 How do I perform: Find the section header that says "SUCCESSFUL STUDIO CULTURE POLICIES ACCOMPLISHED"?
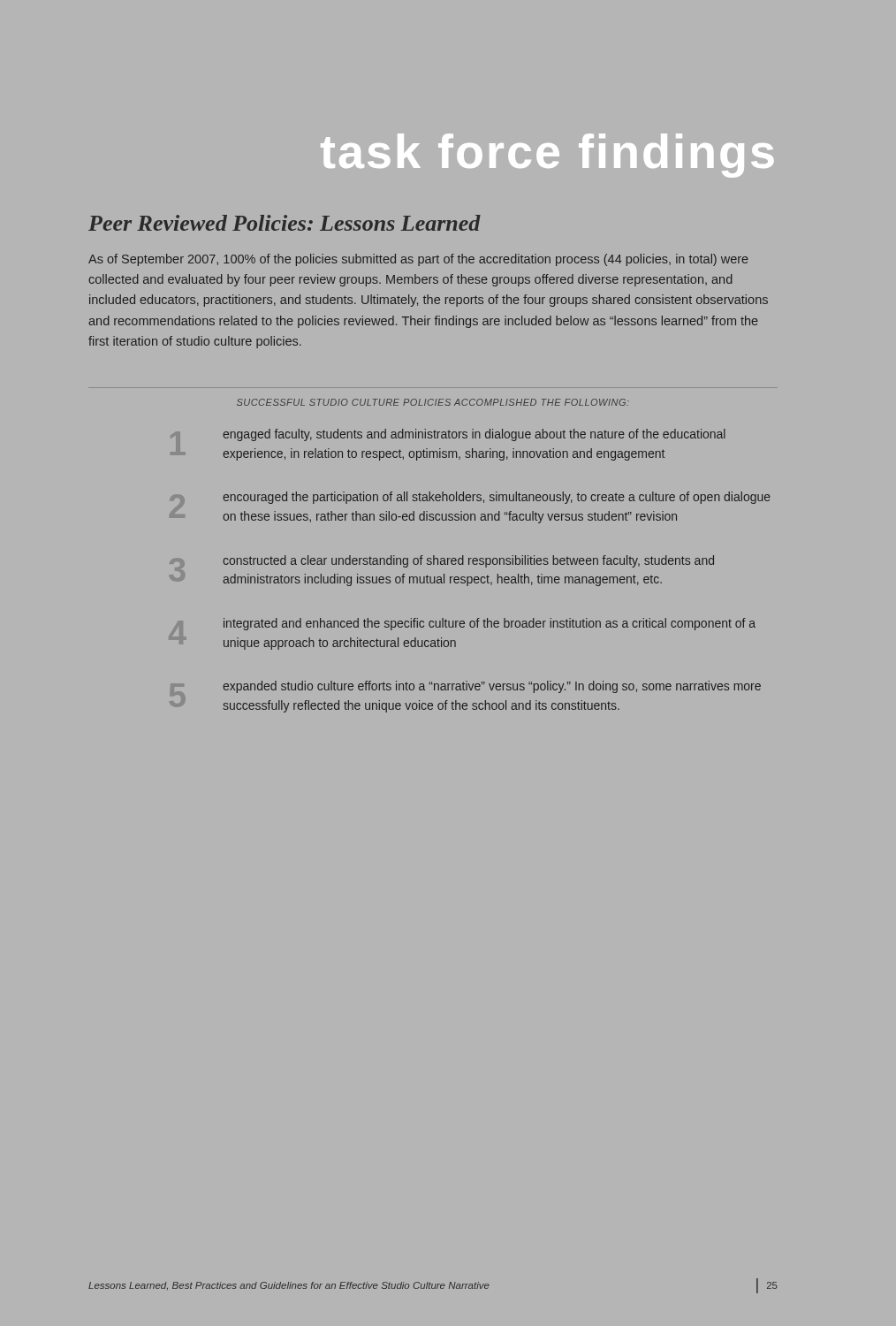[x=433, y=402]
